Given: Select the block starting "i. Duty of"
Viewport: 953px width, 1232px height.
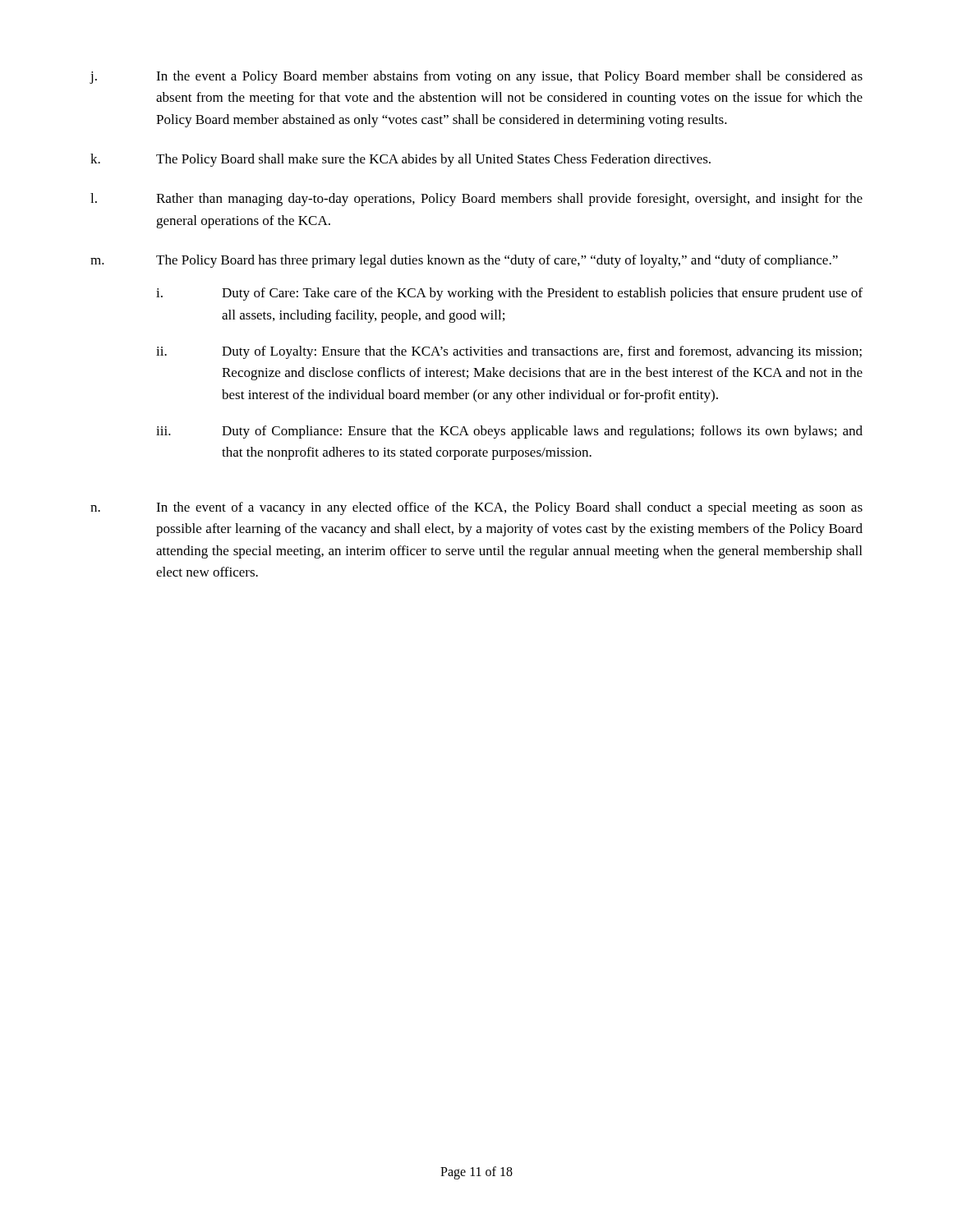Looking at the screenshot, I should click(509, 304).
